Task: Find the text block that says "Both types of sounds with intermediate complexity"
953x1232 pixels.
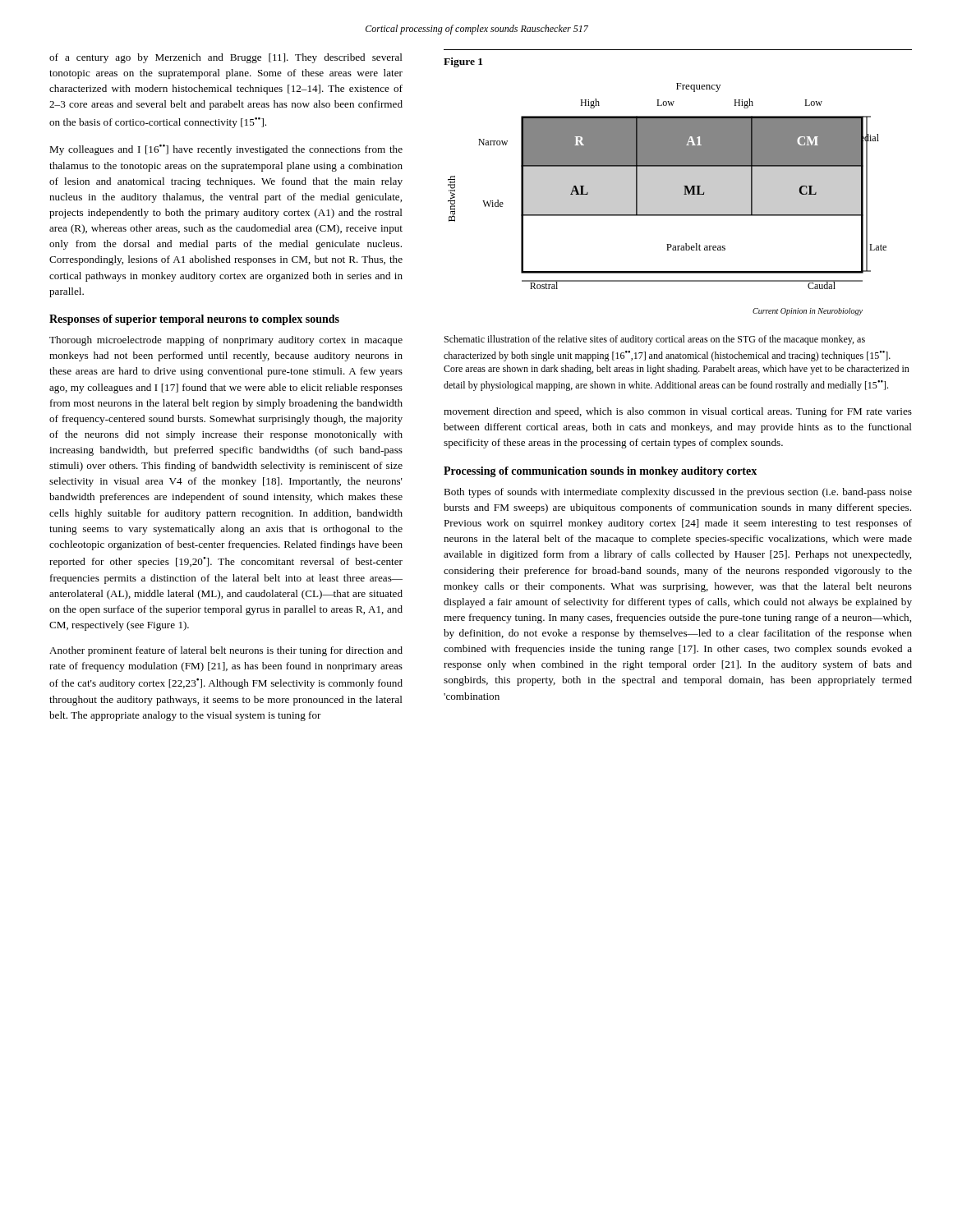Action: tap(678, 594)
